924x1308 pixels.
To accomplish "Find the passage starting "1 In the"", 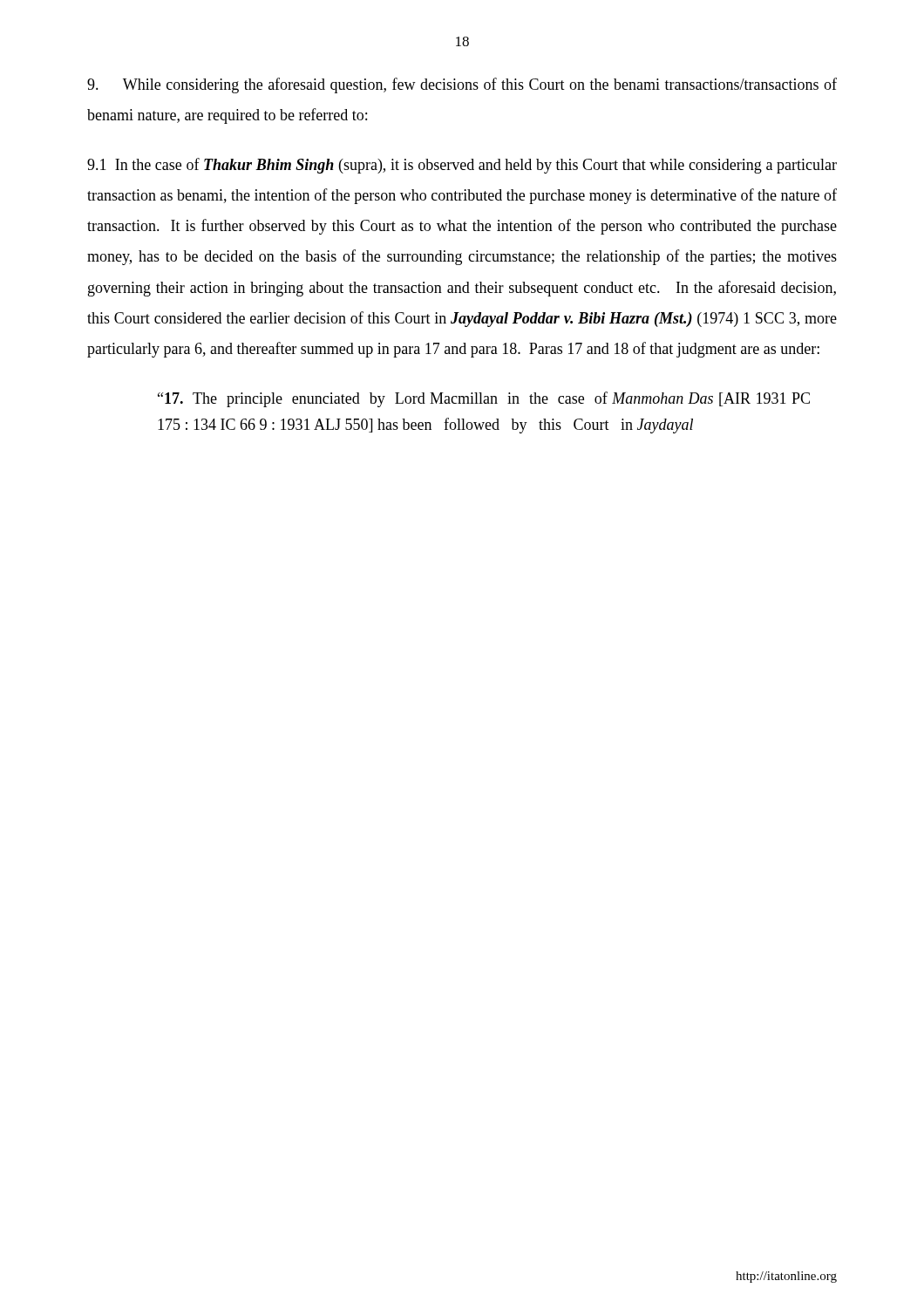I will click(462, 257).
